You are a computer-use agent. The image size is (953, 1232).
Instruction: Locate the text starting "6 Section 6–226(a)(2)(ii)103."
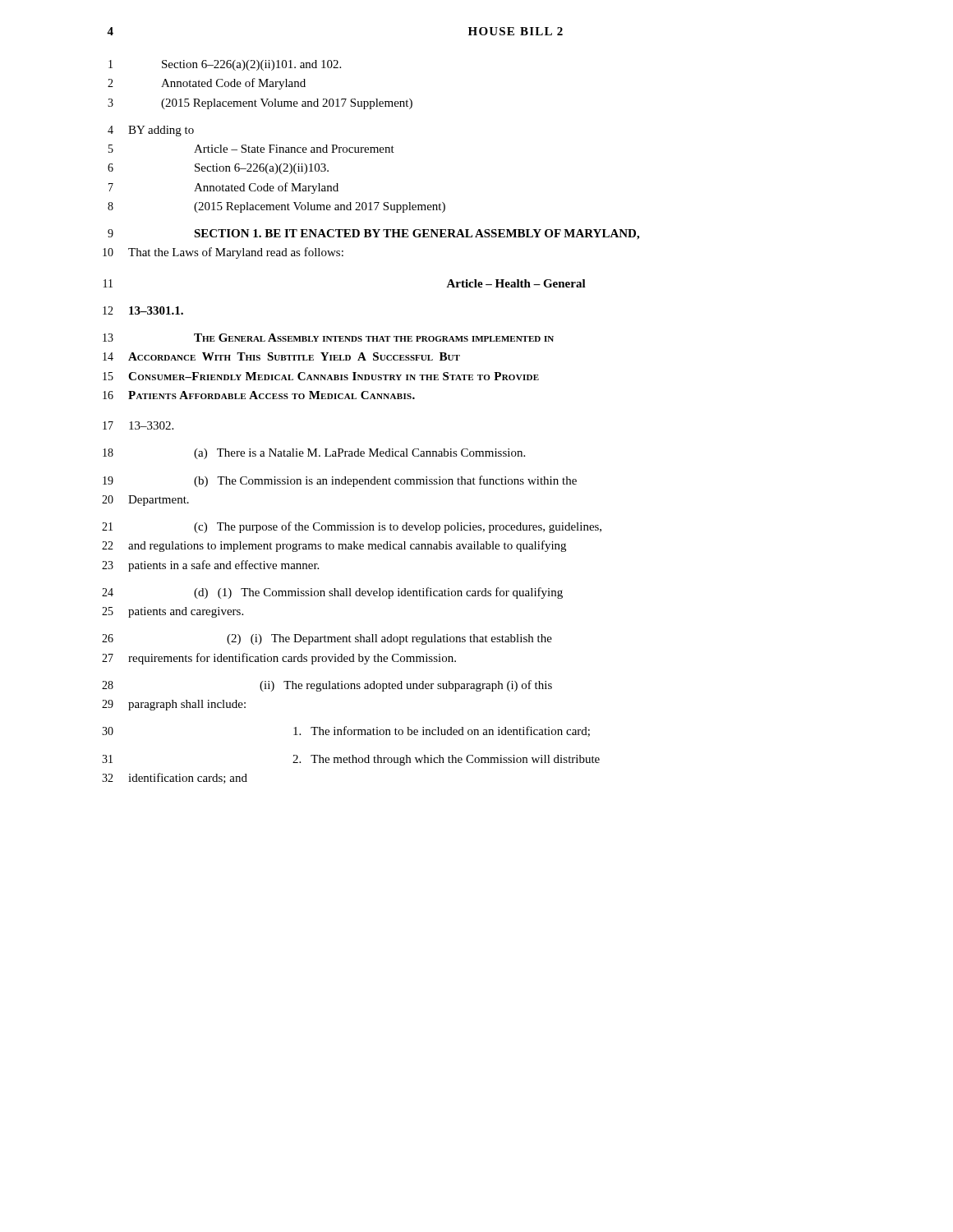pyautogui.click(x=218, y=169)
